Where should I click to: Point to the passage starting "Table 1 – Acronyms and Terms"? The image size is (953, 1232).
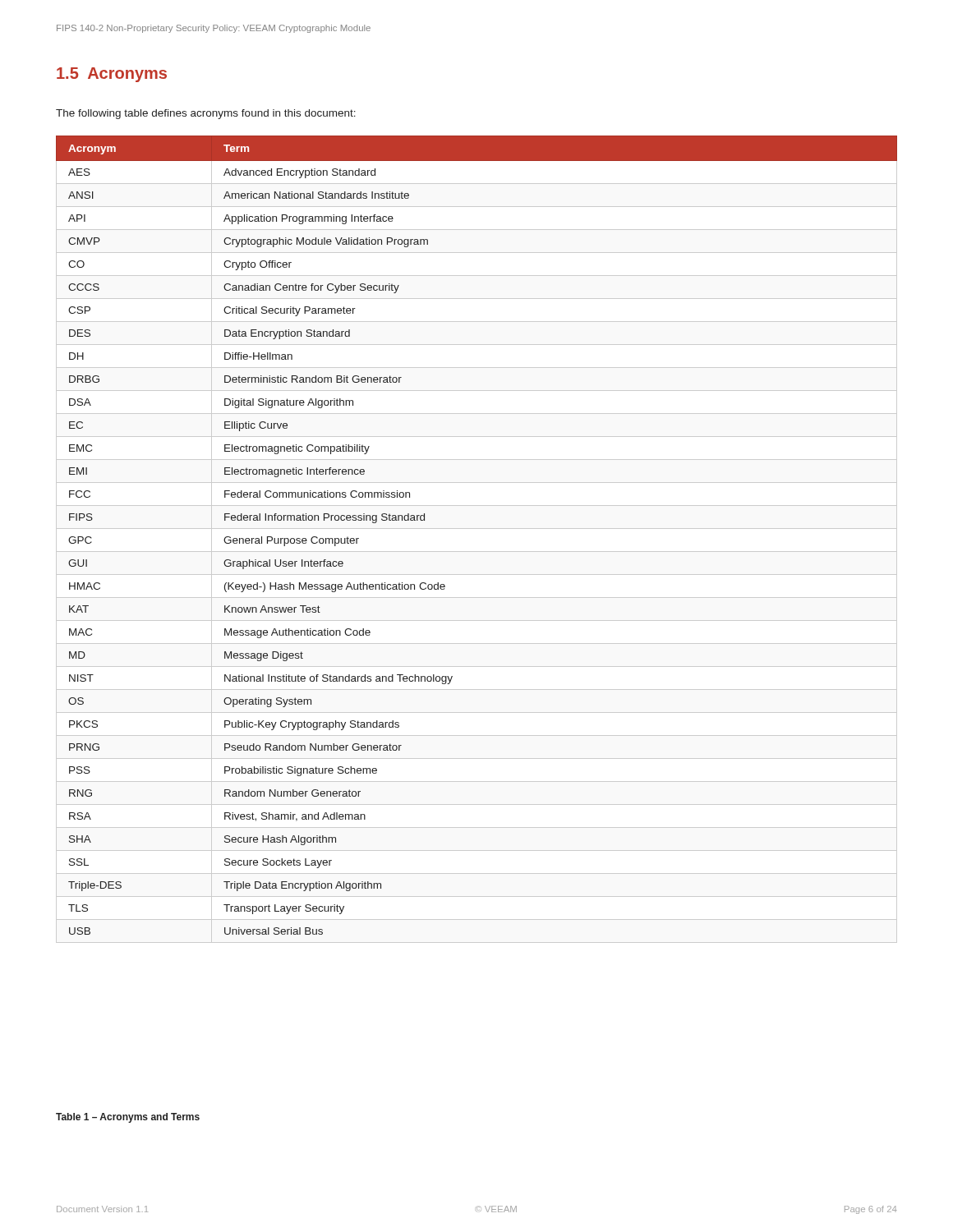tap(128, 1117)
